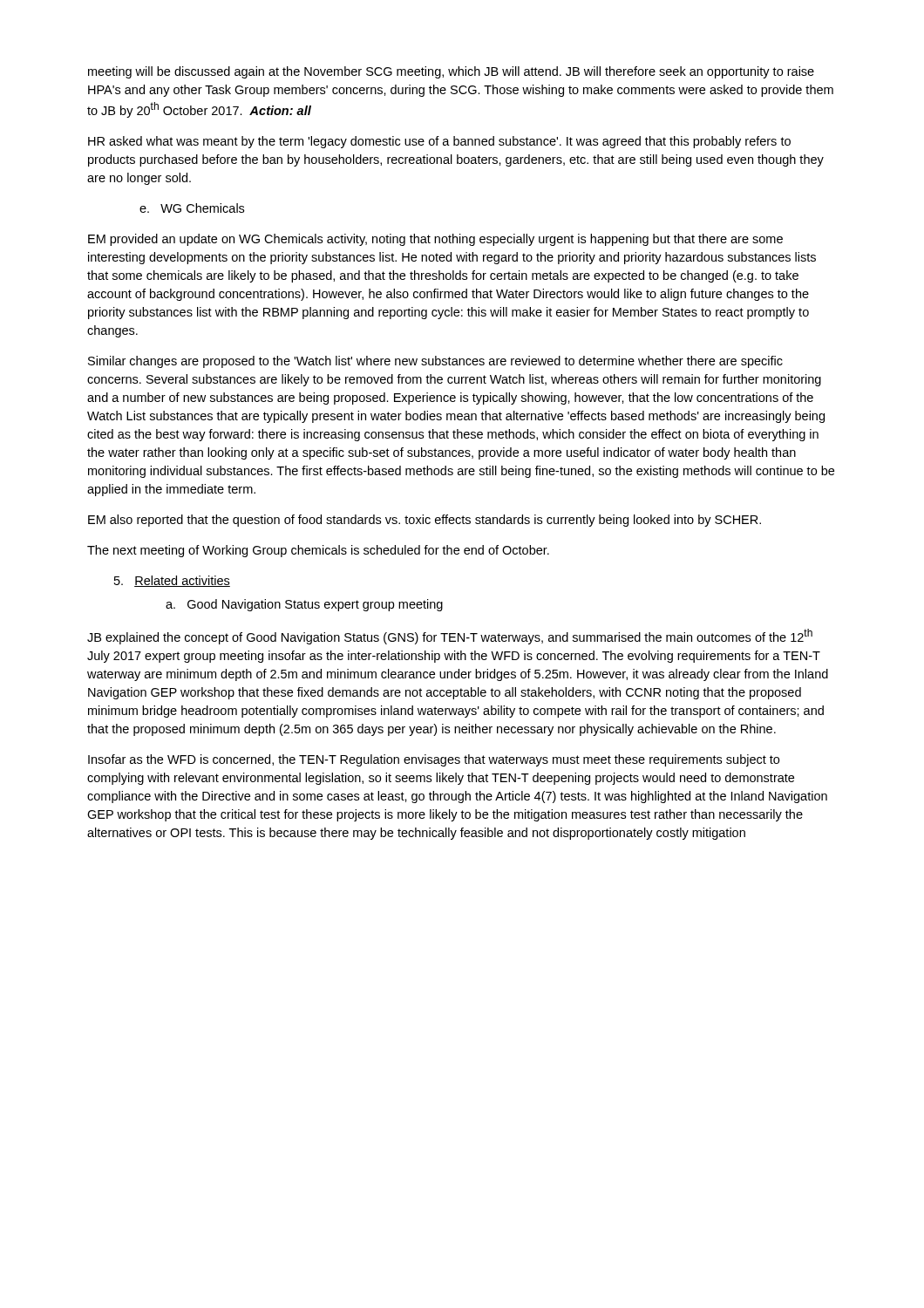Point to the text block starting "JB explained the concept of Good Navigation"

pyautogui.click(x=458, y=682)
